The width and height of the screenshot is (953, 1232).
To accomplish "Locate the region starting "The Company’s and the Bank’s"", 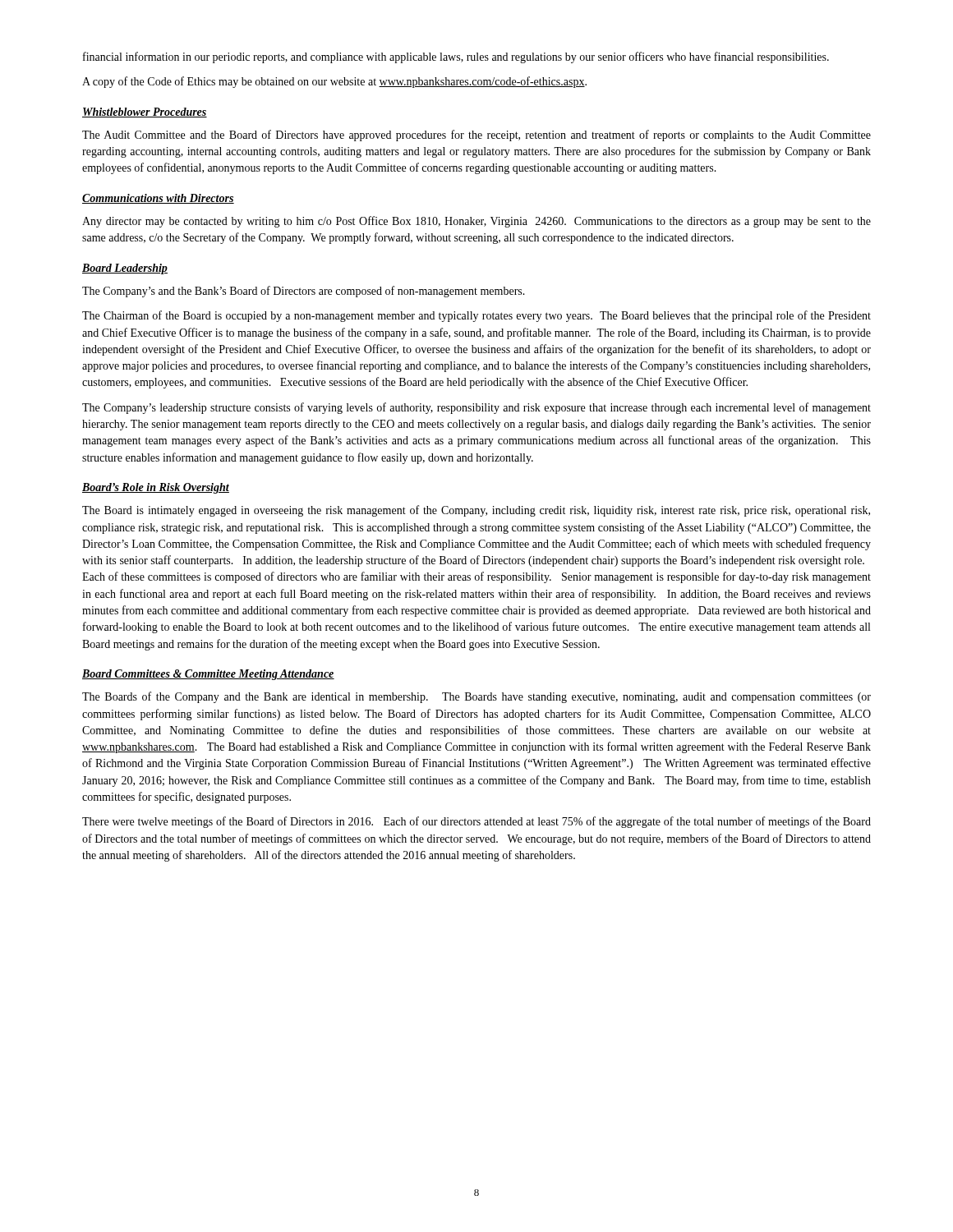I will pyautogui.click(x=476, y=292).
